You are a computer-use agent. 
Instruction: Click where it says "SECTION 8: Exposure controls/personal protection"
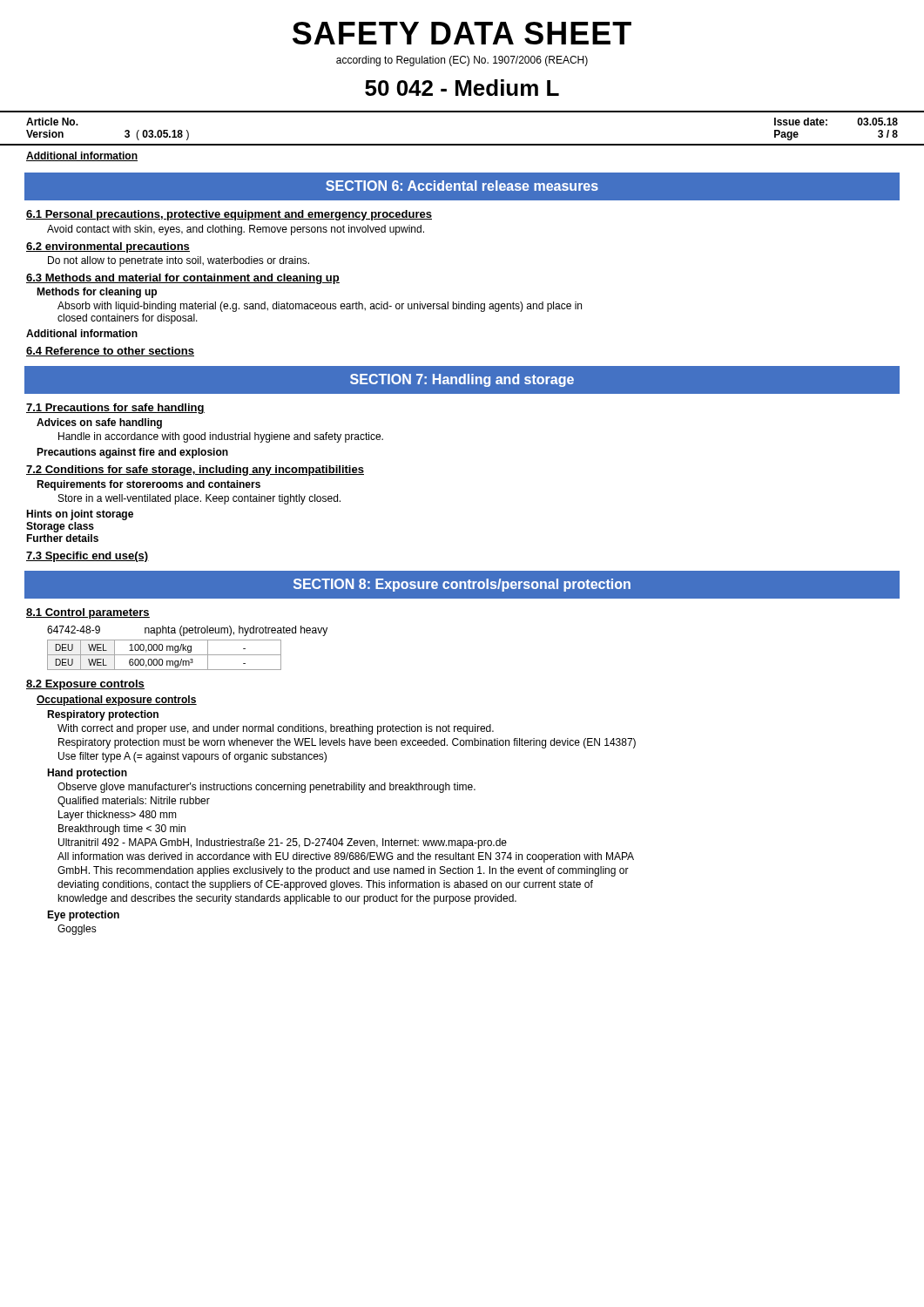click(x=462, y=584)
